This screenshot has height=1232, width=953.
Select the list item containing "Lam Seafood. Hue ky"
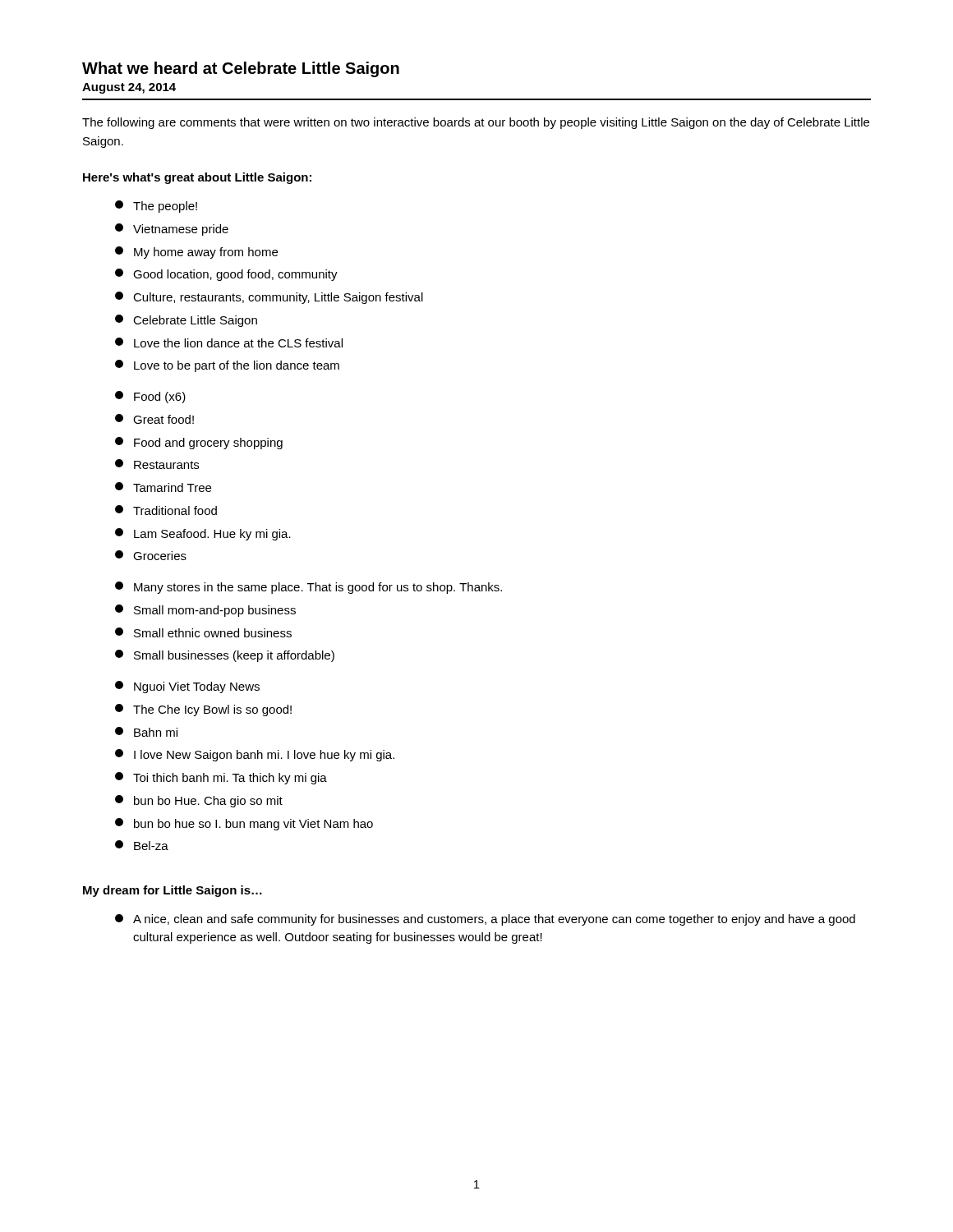click(203, 533)
